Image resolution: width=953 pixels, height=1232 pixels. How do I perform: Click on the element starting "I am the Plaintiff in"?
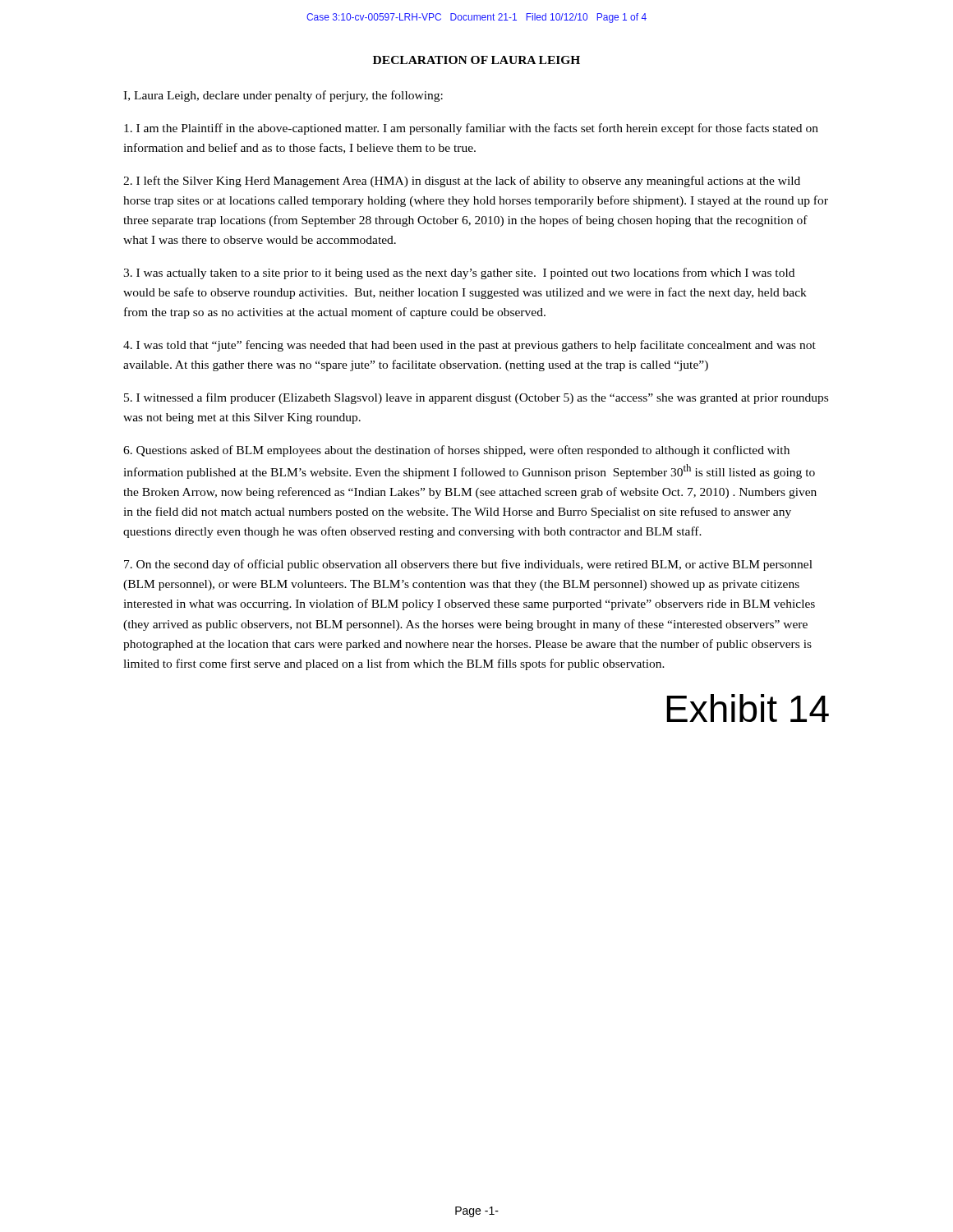click(471, 138)
